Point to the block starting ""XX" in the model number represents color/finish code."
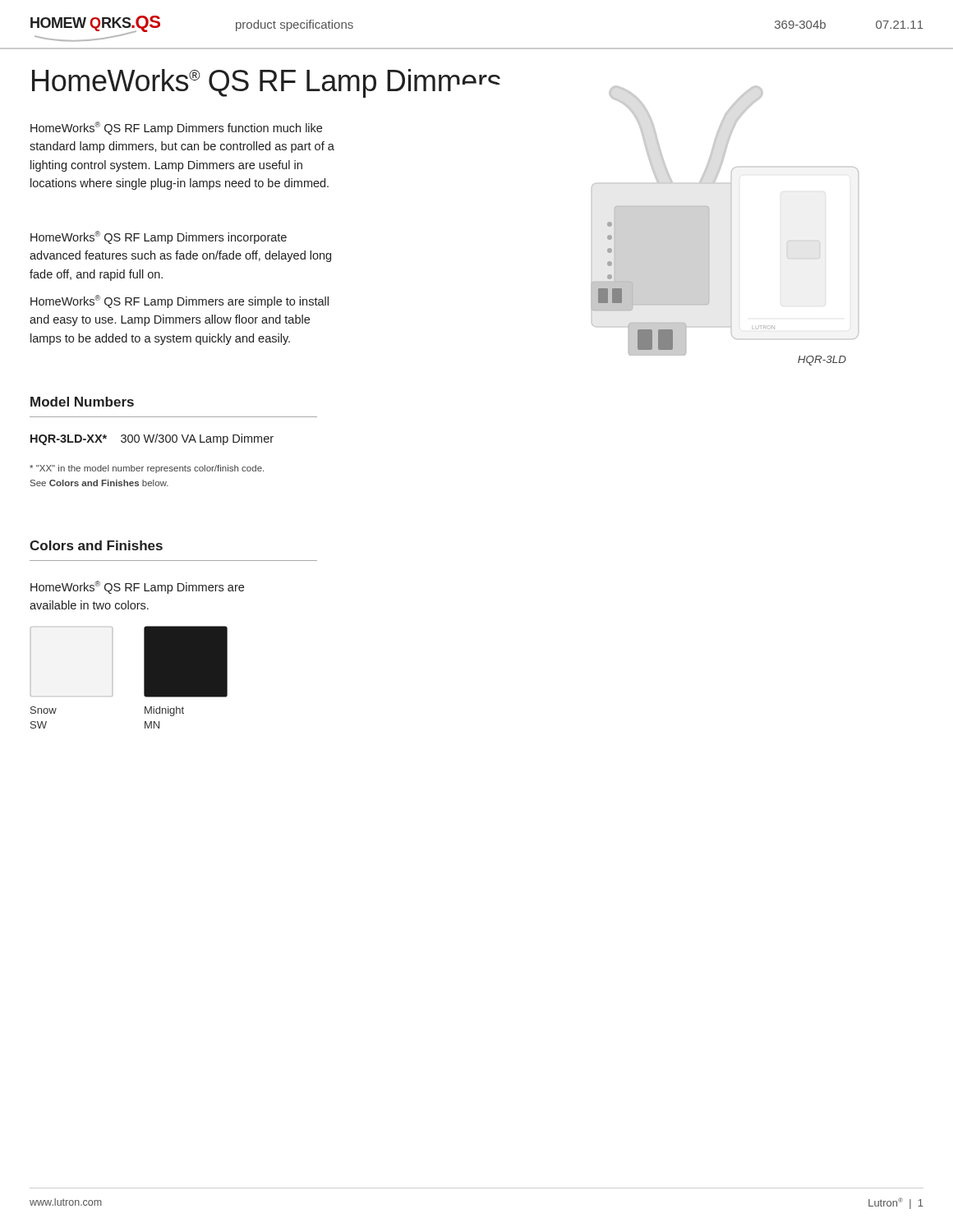 click(147, 475)
